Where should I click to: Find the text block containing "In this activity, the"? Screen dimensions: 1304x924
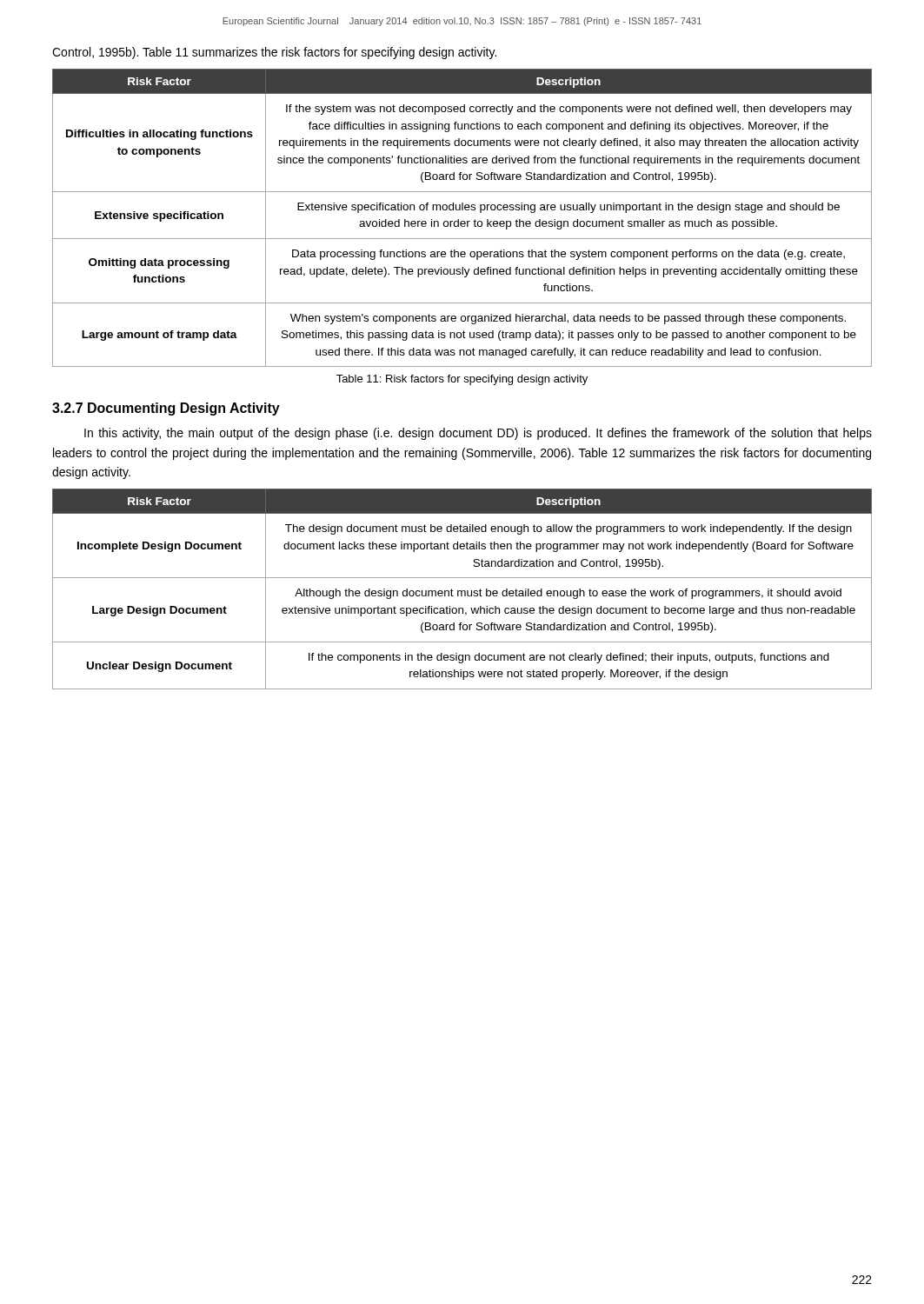pos(462,453)
